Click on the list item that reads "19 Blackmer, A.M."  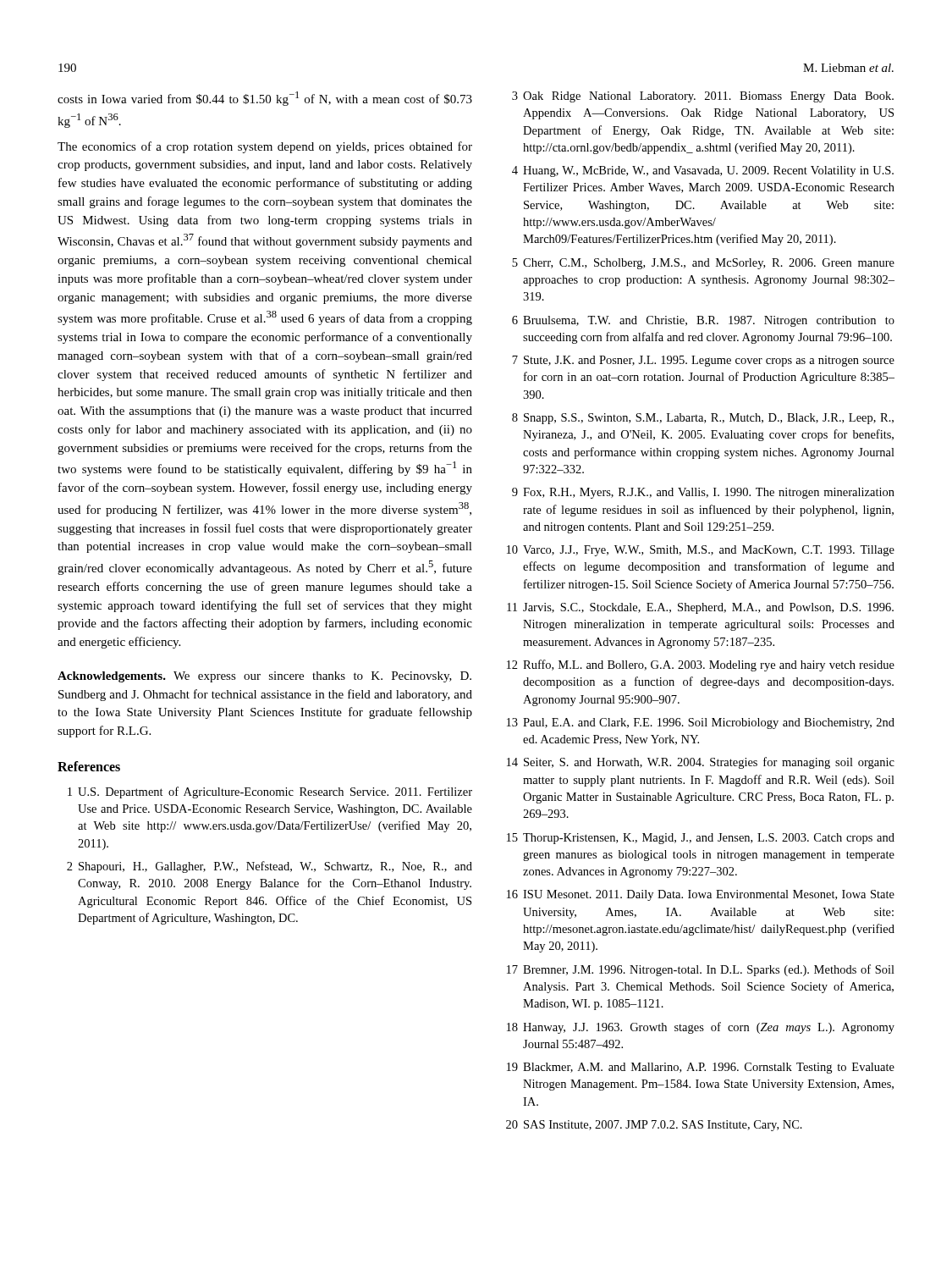point(699,1084)
